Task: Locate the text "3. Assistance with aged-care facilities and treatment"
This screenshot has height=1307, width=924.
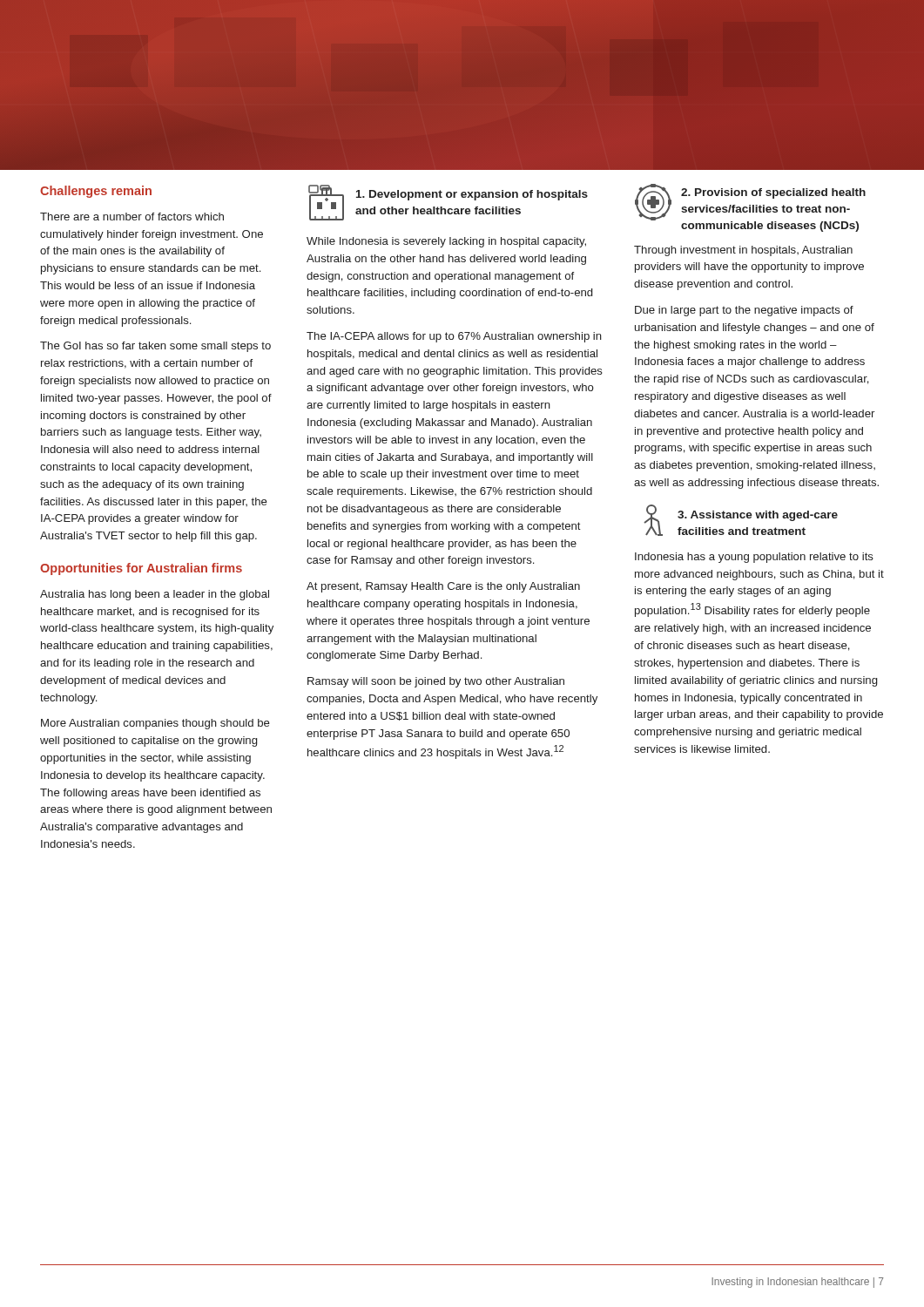Action: click(x=758, y=523)
